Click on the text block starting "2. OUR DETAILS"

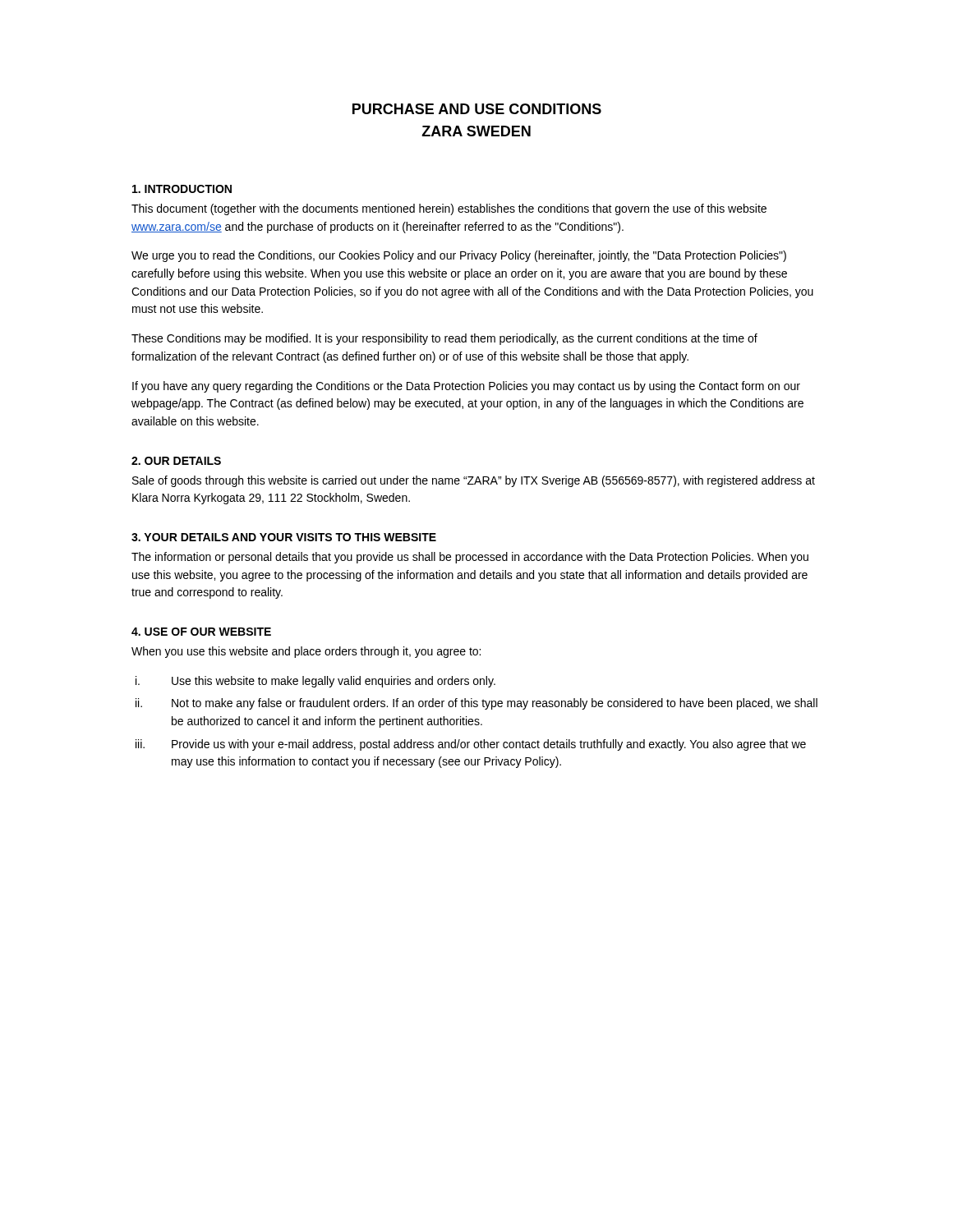(x=176, y=460)
